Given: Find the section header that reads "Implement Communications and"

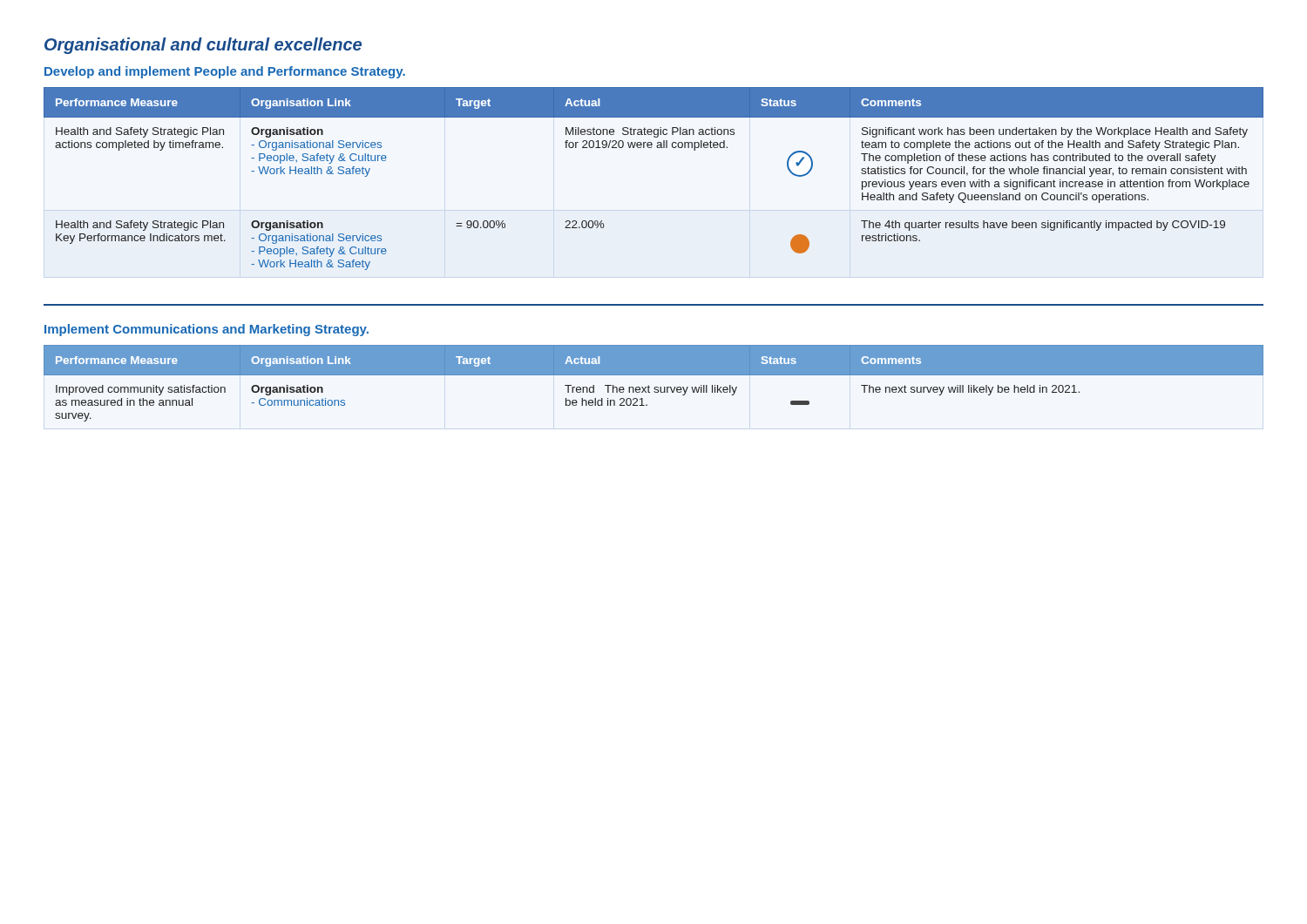Looking at the screenshot, I should pos(206,329).
